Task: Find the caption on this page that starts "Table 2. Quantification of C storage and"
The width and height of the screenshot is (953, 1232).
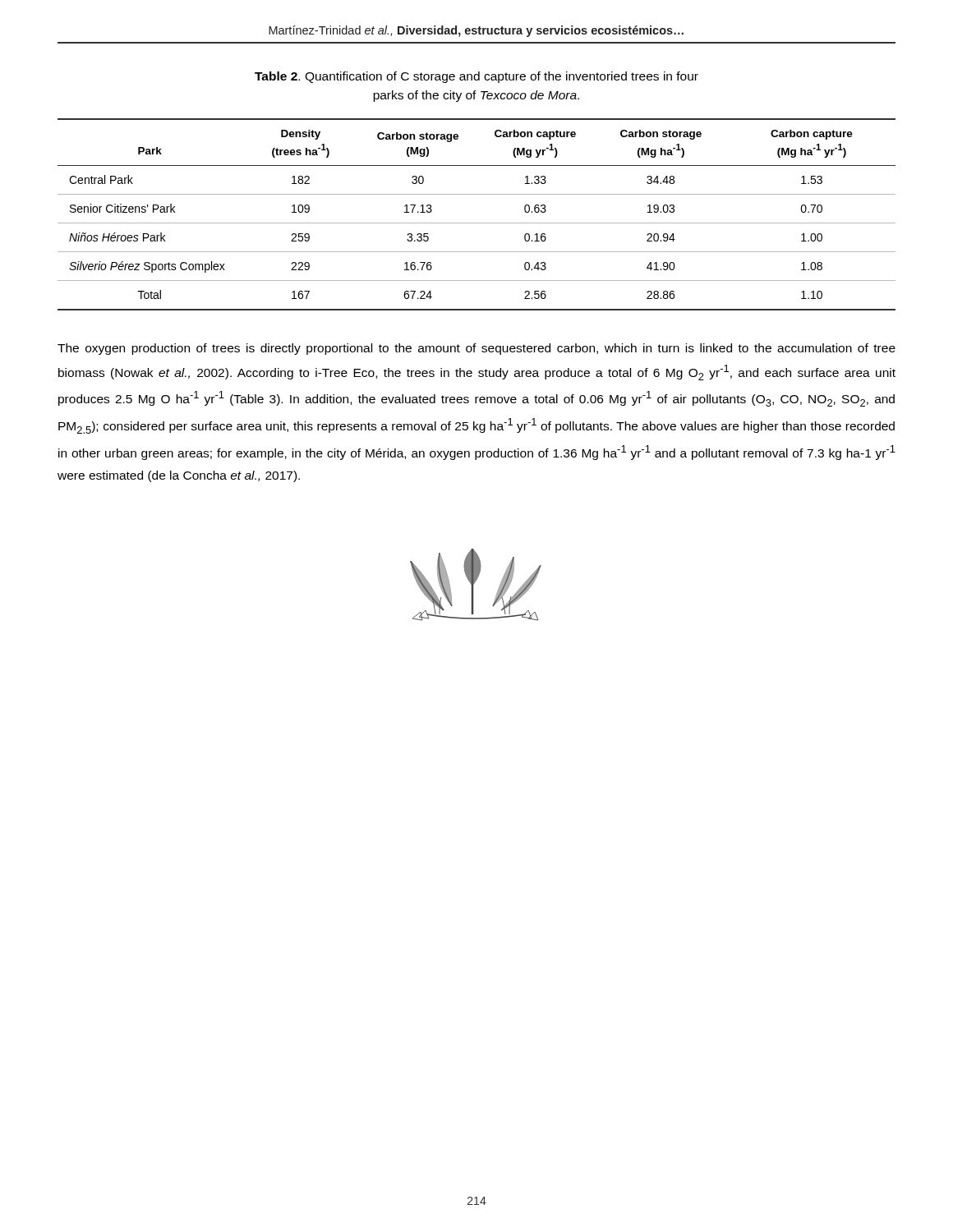Action: (476, 86)
